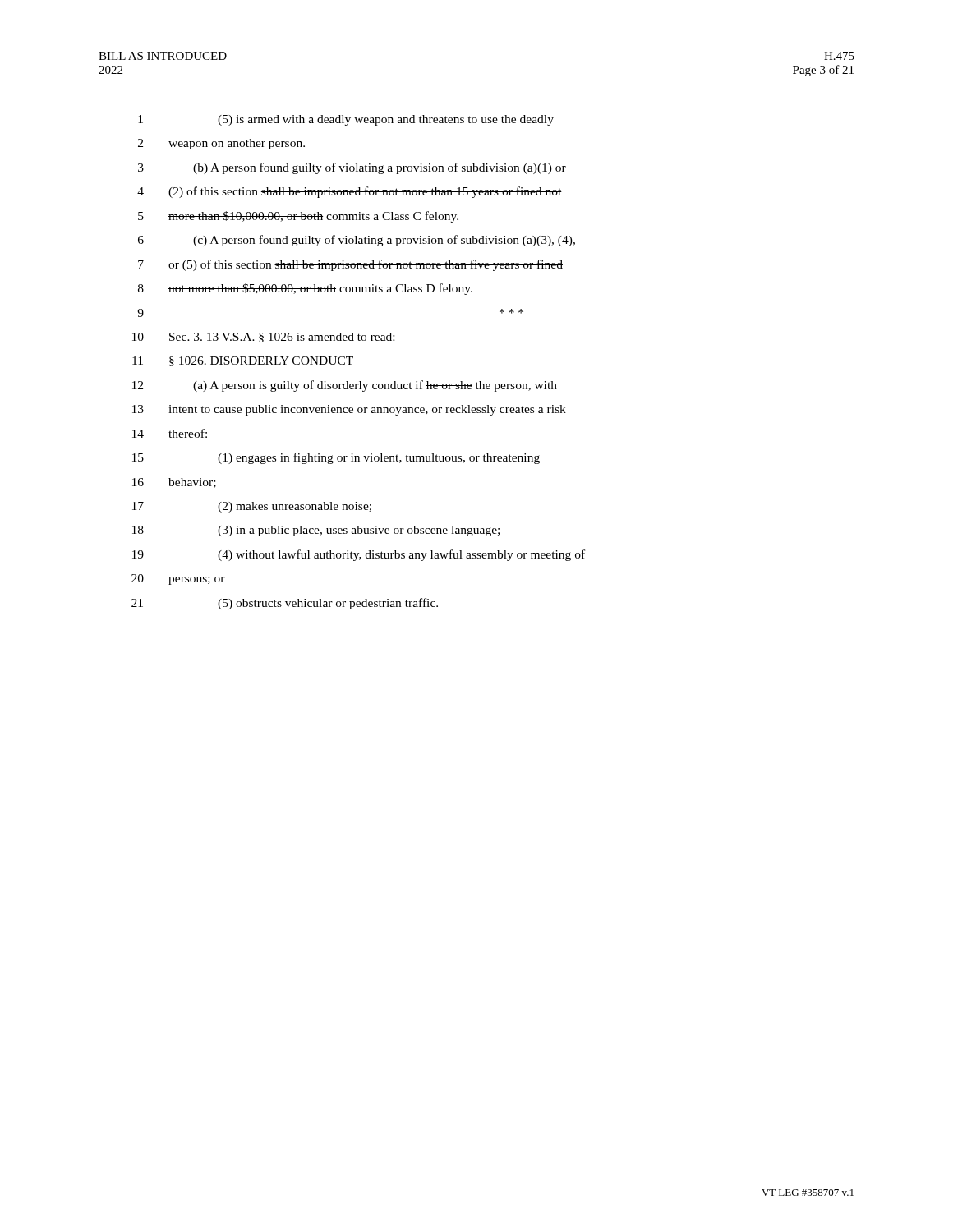This screenshot has height=1232, width=953.
Task: Click on the list item containing "2 weapon on another person."
Action: 221,144
